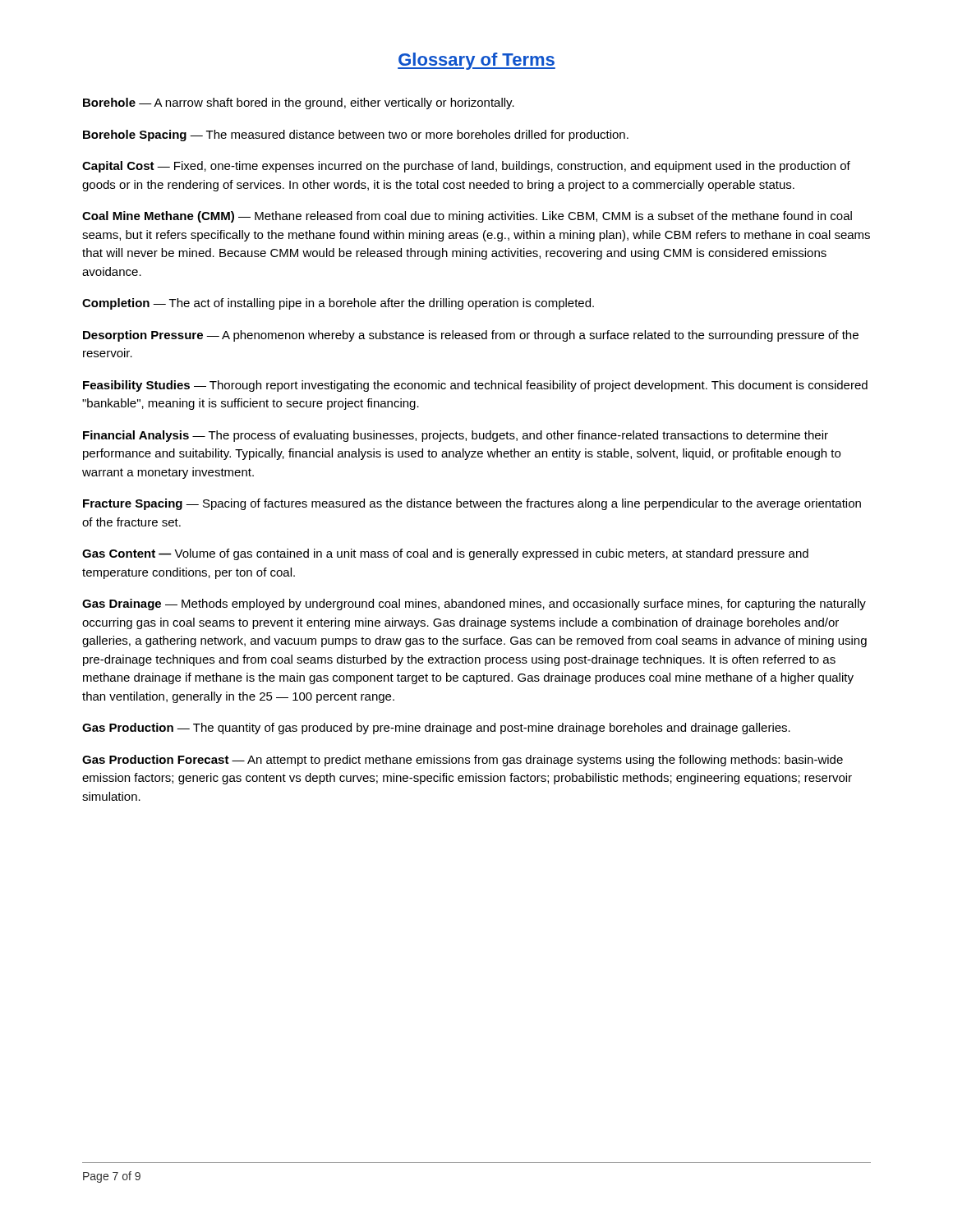Click on the element starting "Completion — The"

tap(476, 303)
